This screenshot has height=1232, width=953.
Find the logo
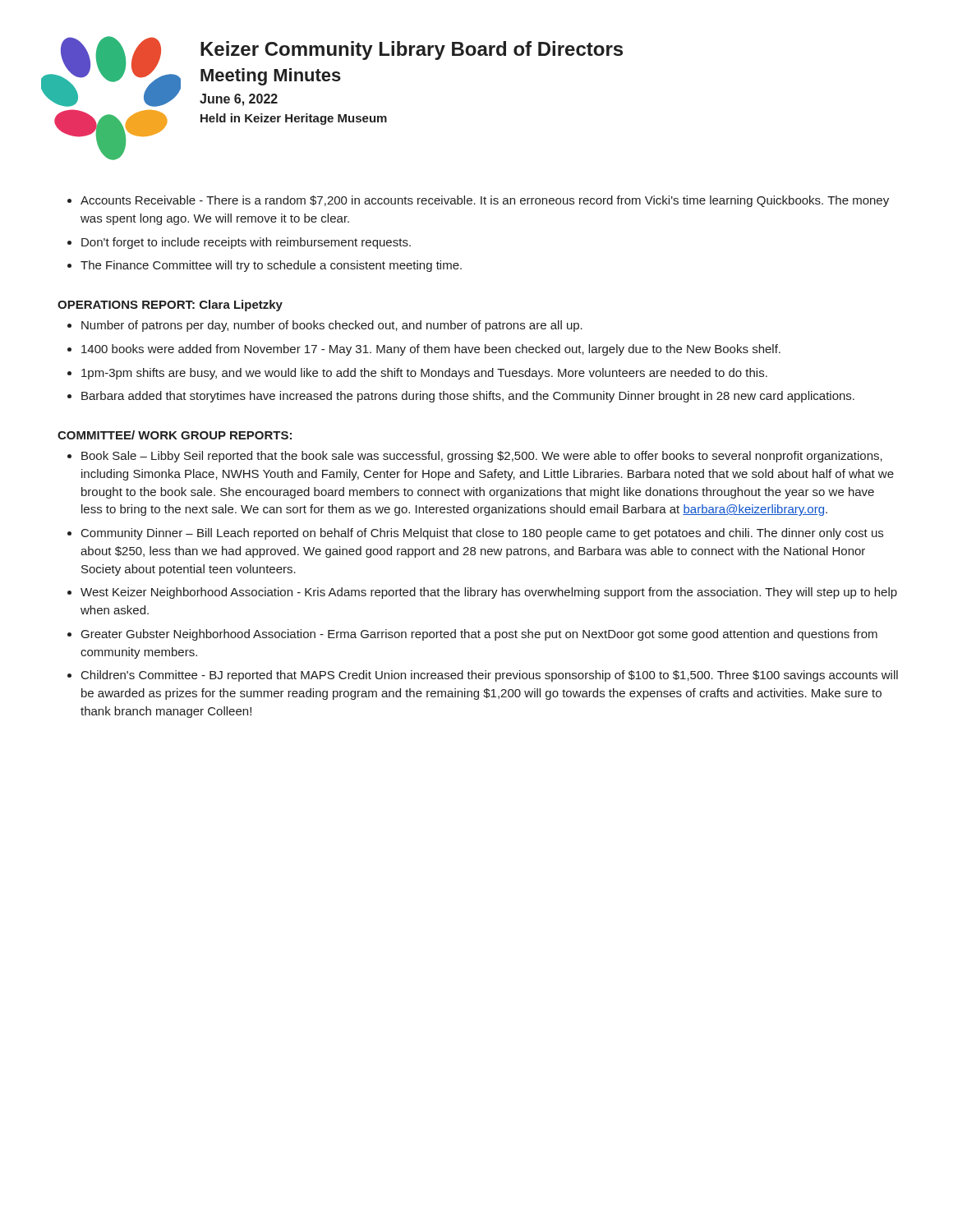(x=113, y=101)
